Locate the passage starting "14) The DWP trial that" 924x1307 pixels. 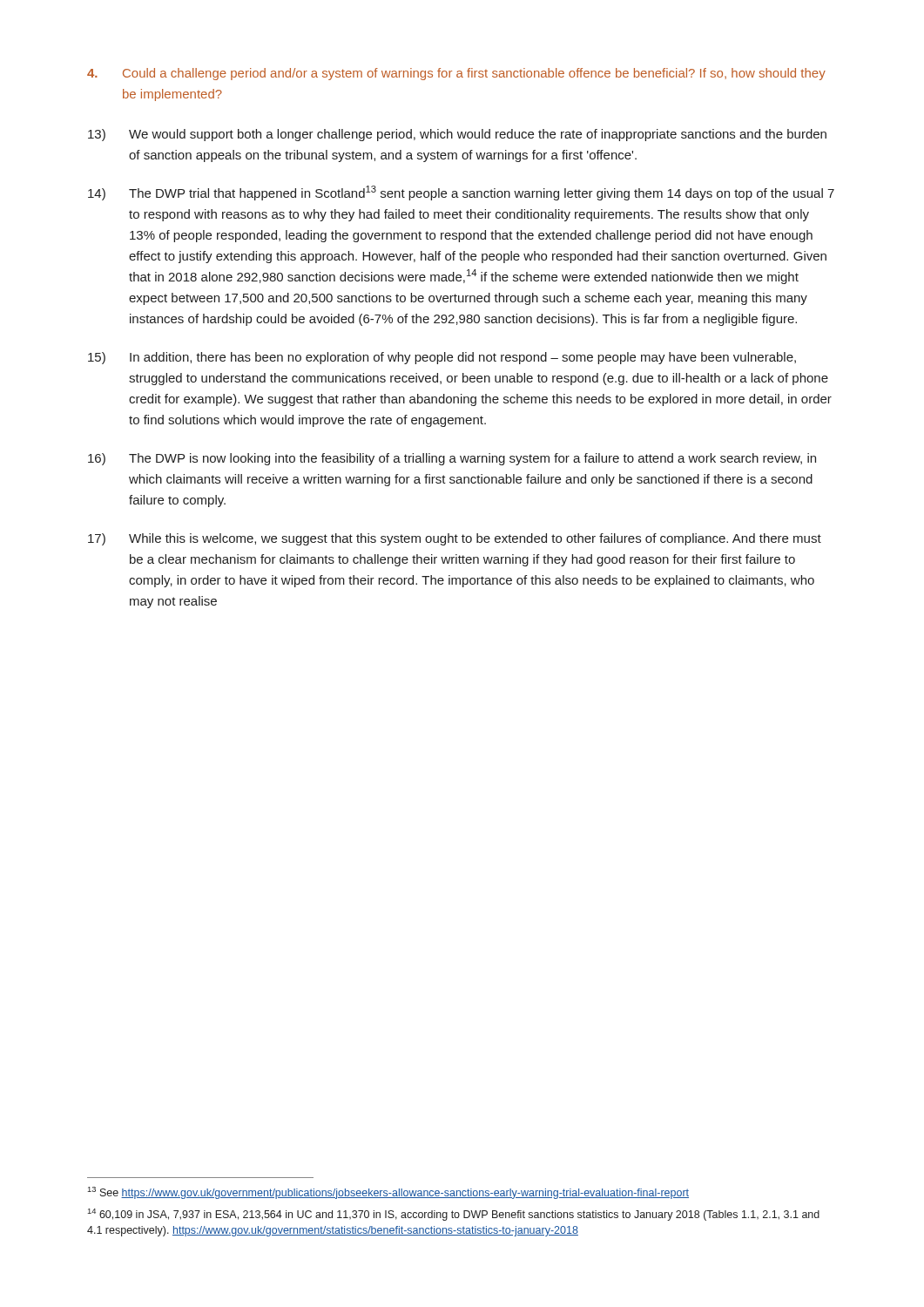[462, 256]
